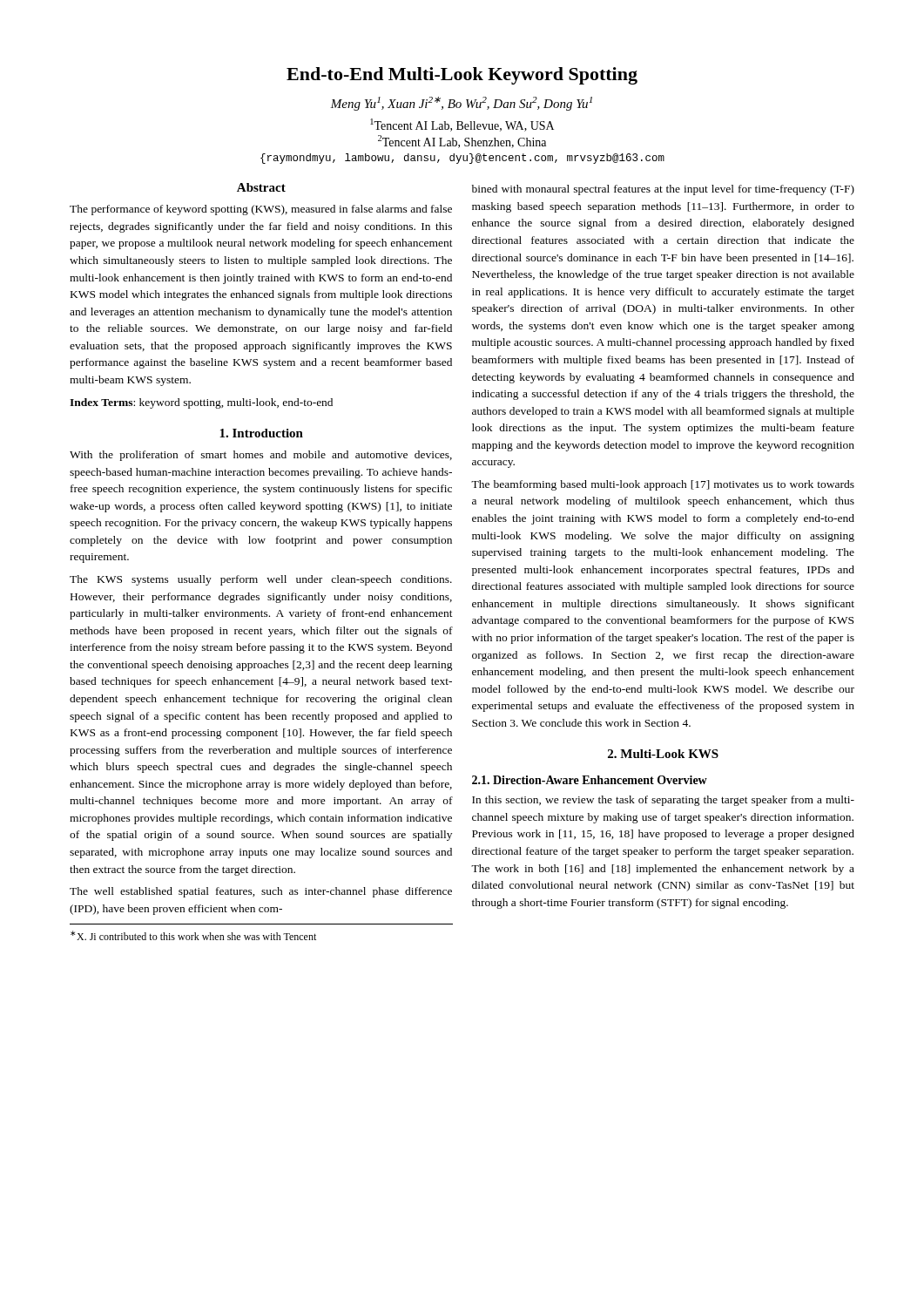Image resolution: width=924 pixels, height=1307 pixels.
Task: Select the block starting "{raymondmyu, lambowu, dansu, dyu}@tencent.com,"
Action: click(462, 159)
